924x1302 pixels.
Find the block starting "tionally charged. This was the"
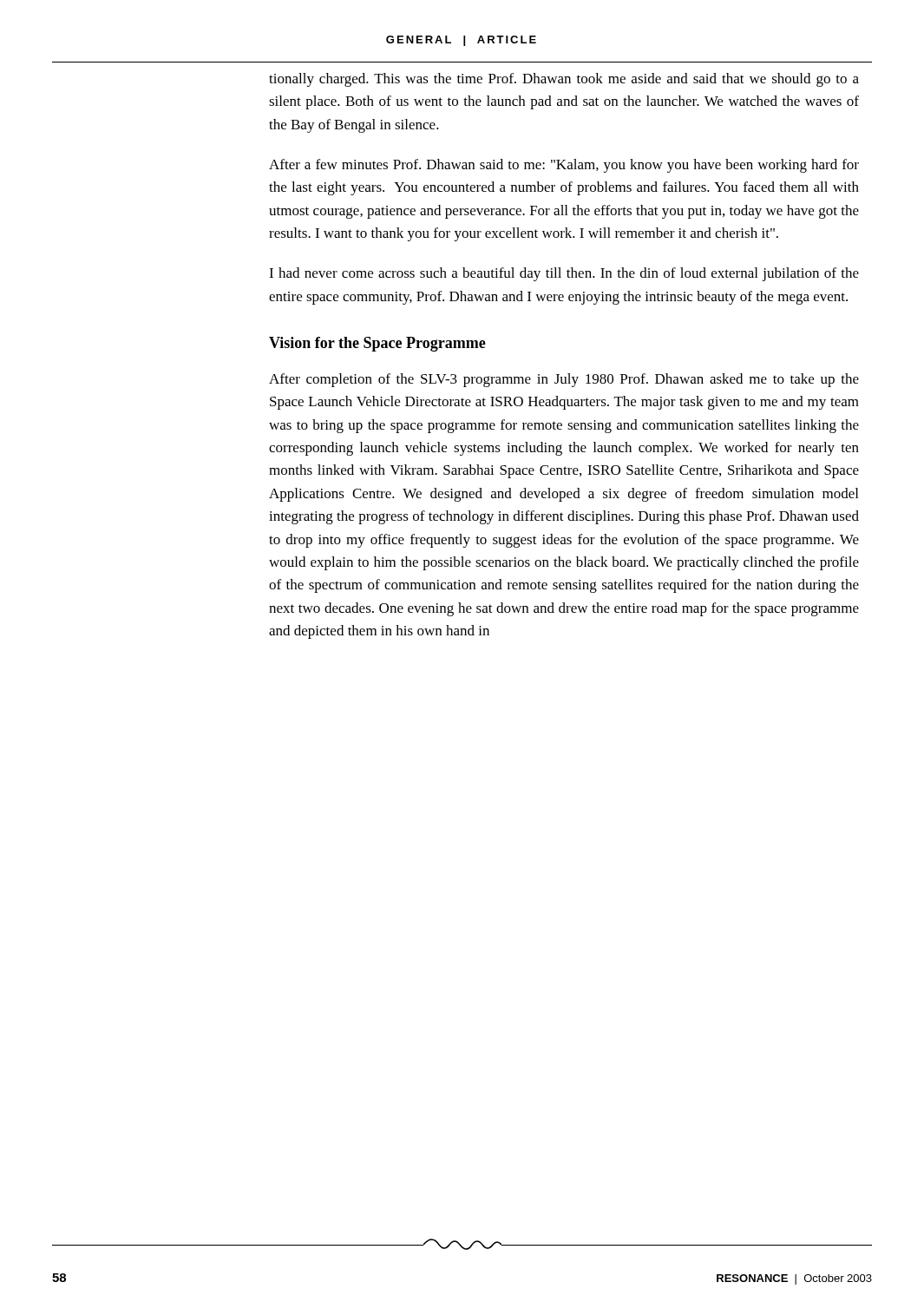click(564, 101)
